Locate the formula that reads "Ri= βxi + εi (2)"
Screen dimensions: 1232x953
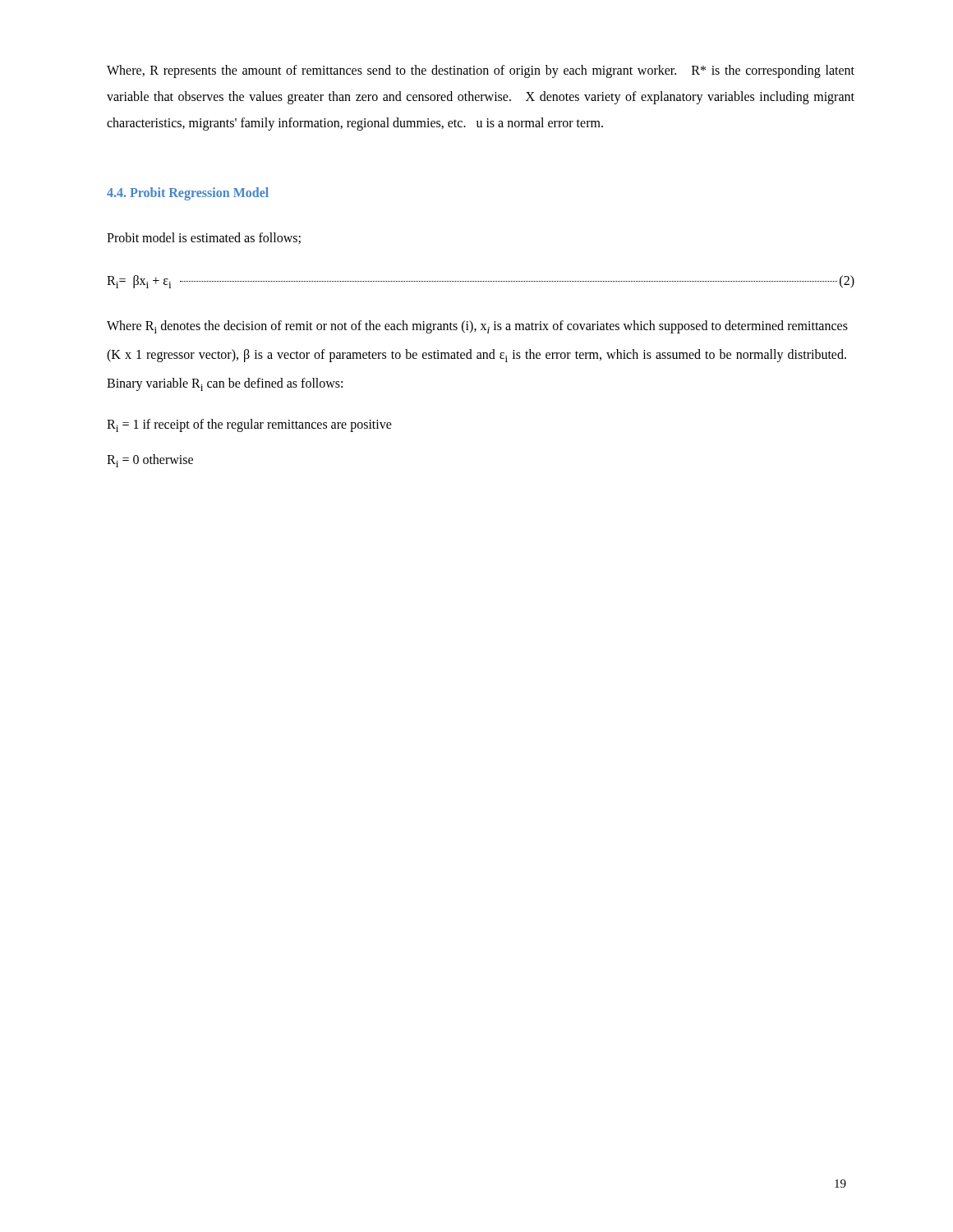coord(481,282)
